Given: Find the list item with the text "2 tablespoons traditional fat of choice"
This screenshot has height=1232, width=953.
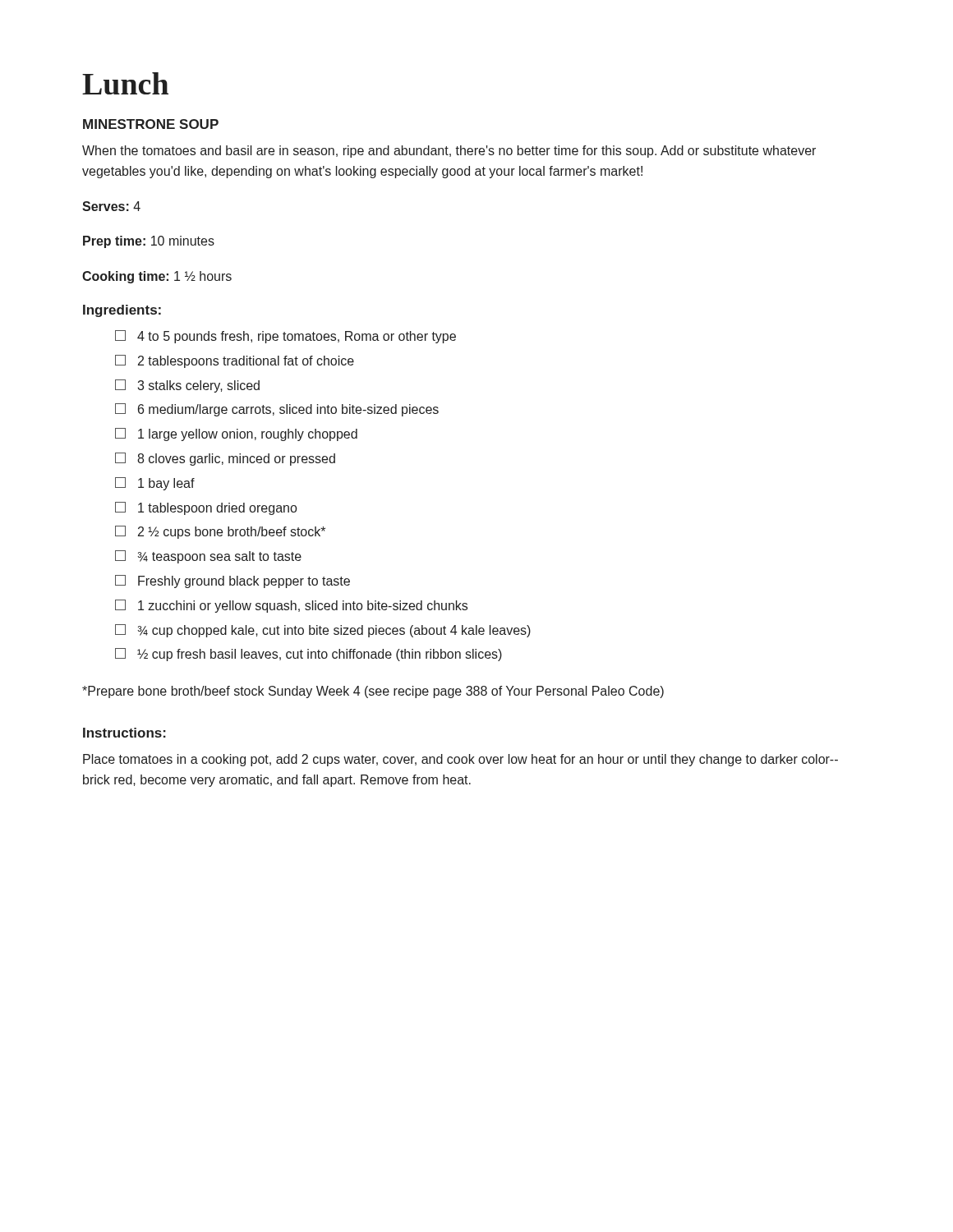Looking at the screenshot, I should tap(235, 361).
